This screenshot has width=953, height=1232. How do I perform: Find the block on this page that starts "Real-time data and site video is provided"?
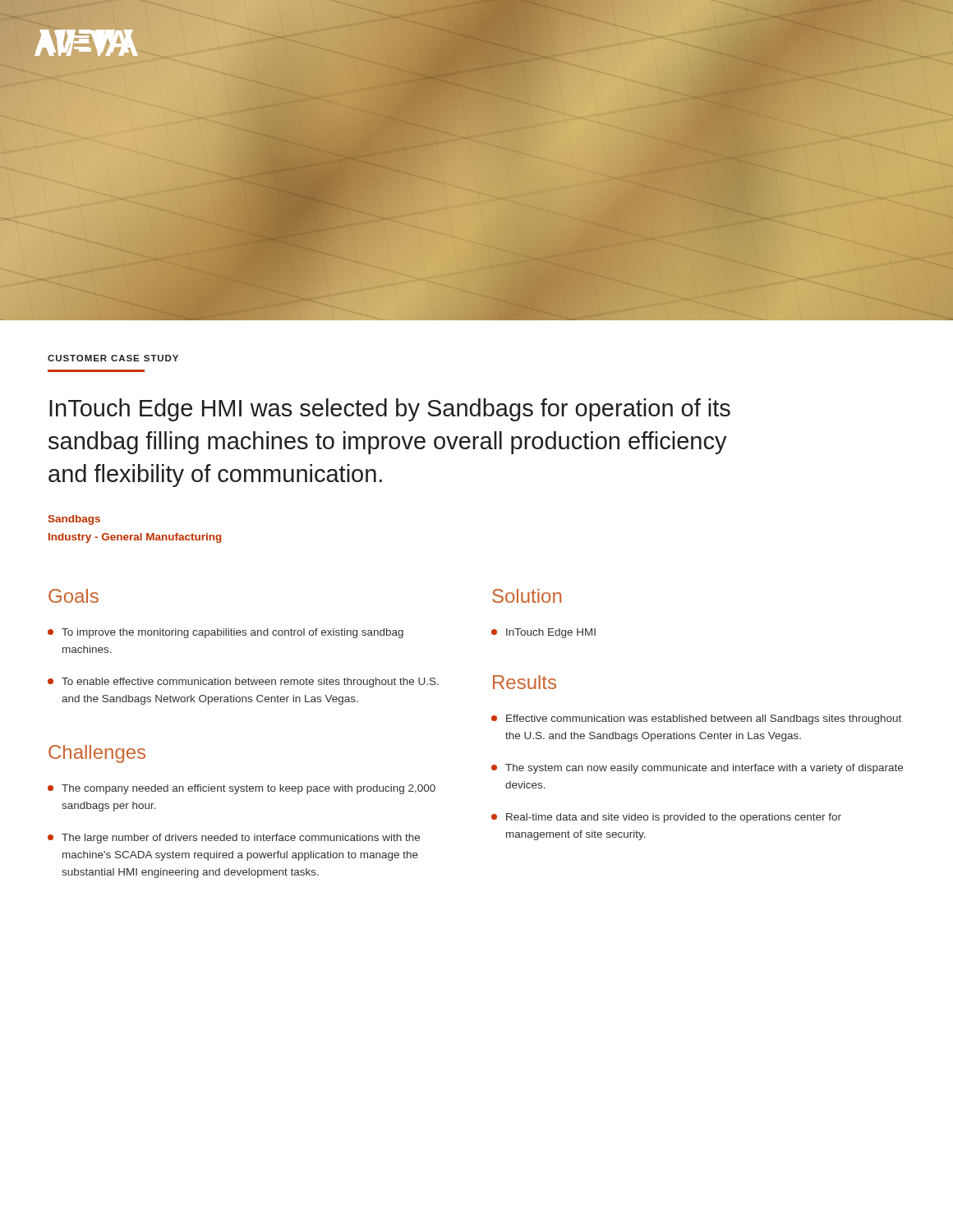698,826
